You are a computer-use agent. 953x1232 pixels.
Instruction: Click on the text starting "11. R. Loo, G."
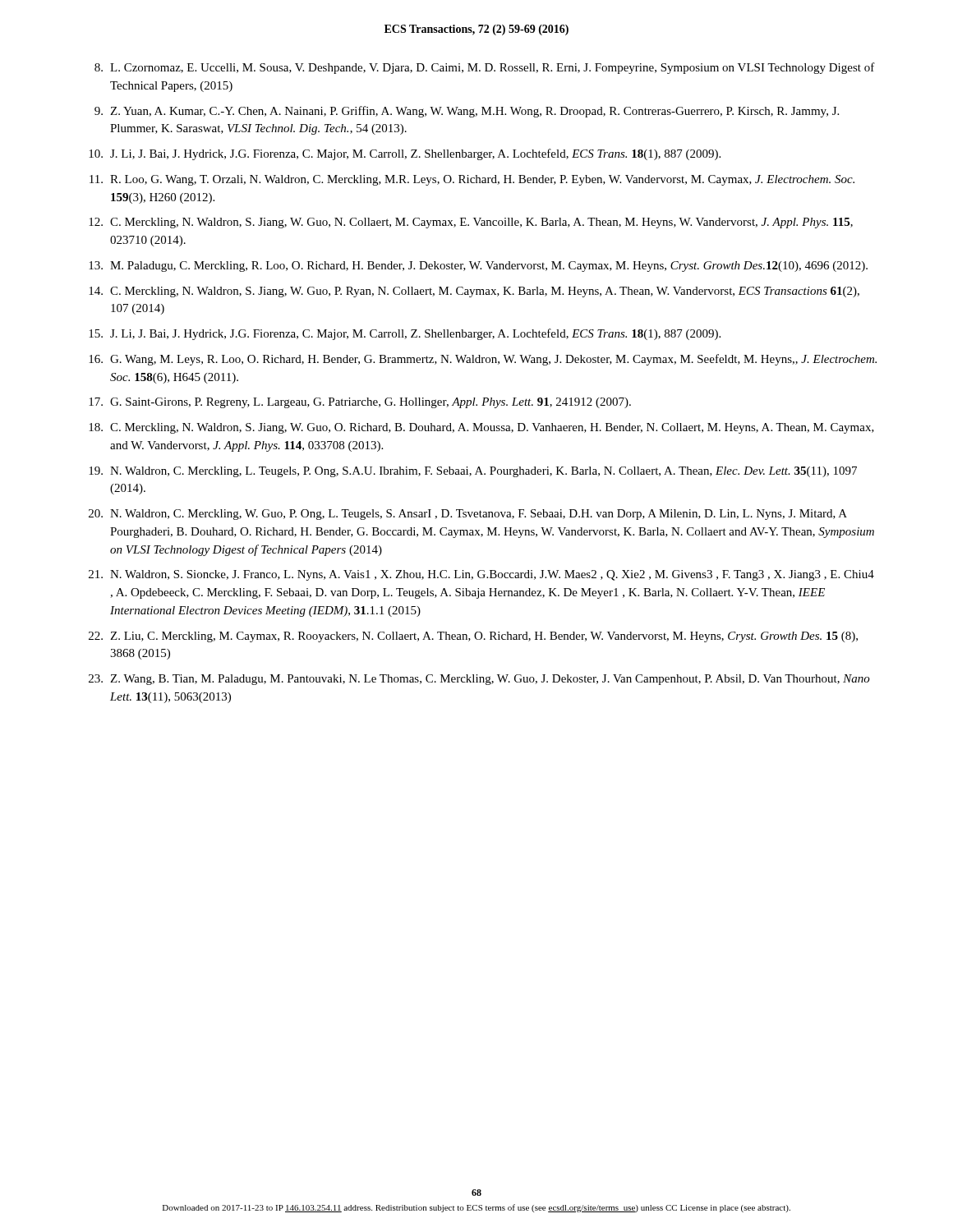click(x=476, y=188)
